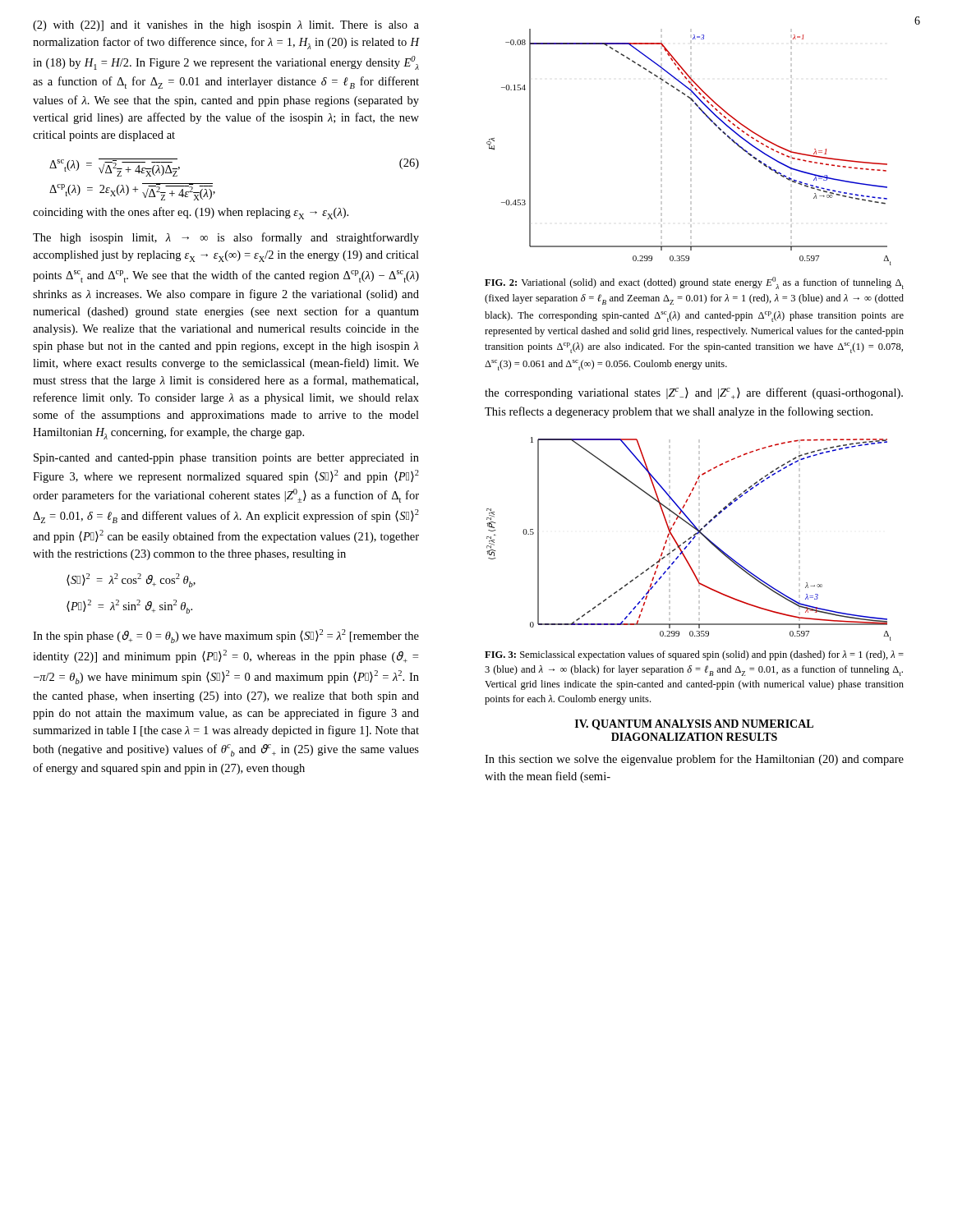This screenshot has height=1232, width=953.
Task: Point to the block starting "the corresponding variational states |Zc−⟩ and |Zc+⟩"
Action: [694, 402]
